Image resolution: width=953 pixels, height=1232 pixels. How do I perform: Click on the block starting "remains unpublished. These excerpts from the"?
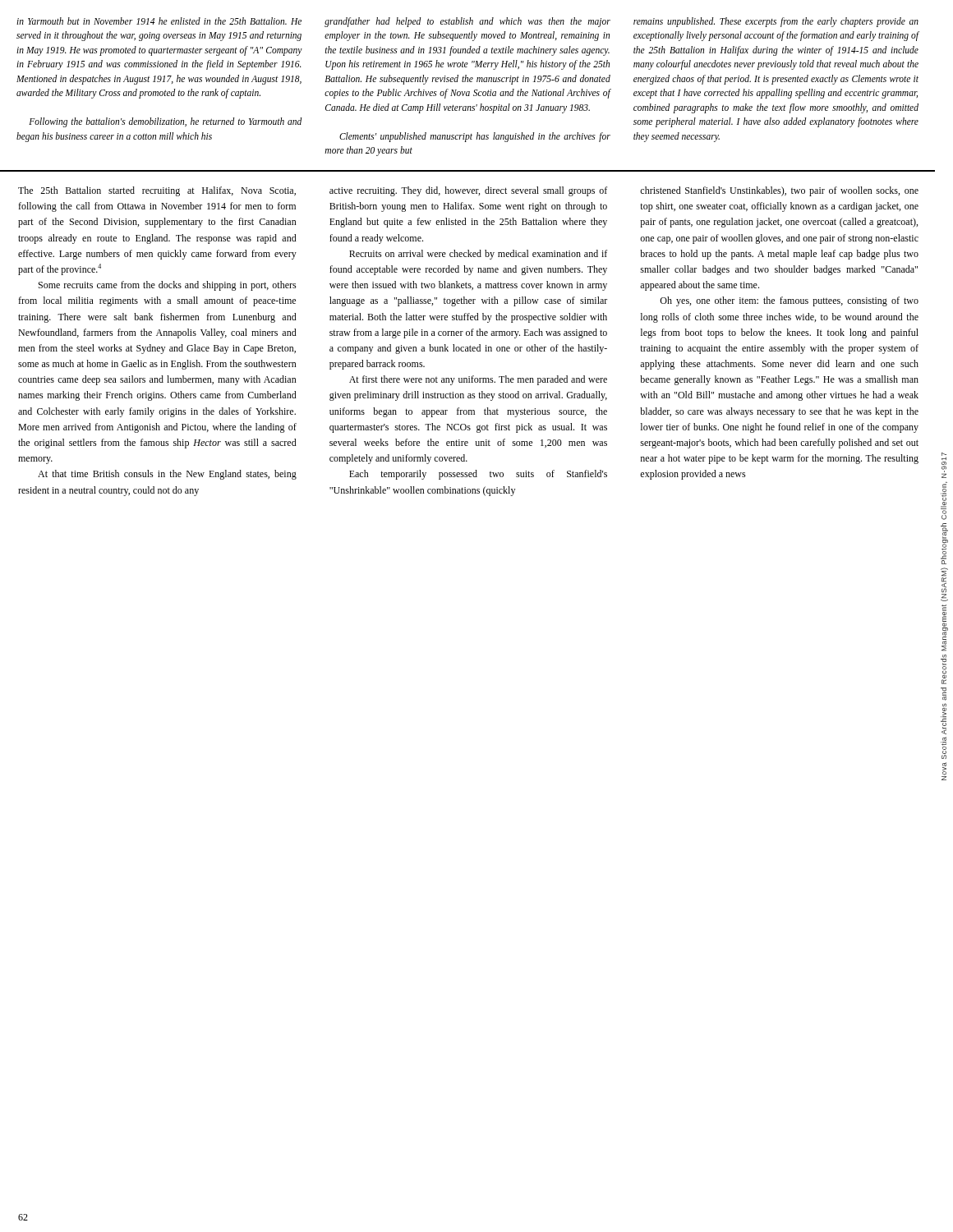776,79
